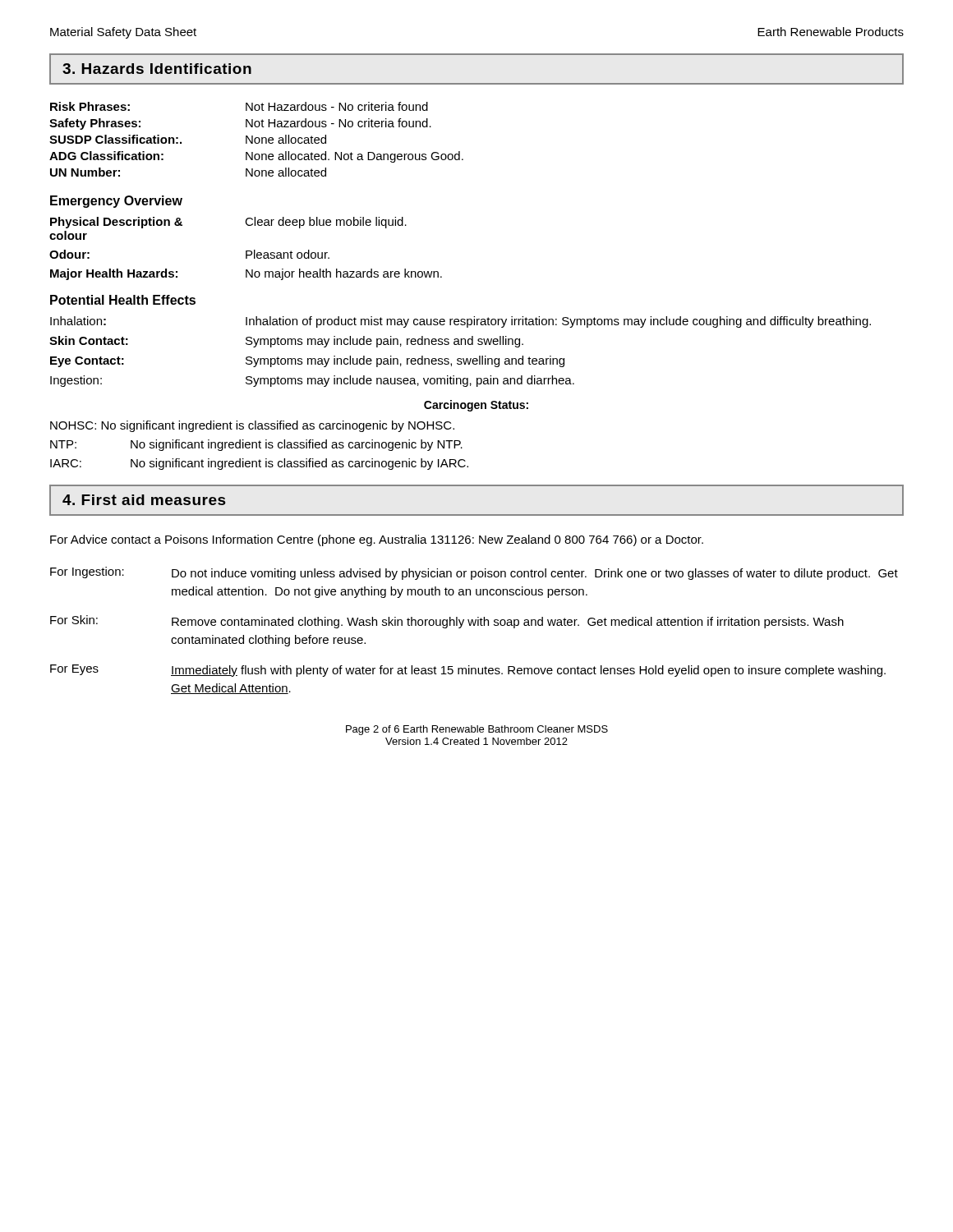Screen dimensions: 1232x953
Task: Locate the text "4. First aid measures"
Action: [x=144, y=500]
